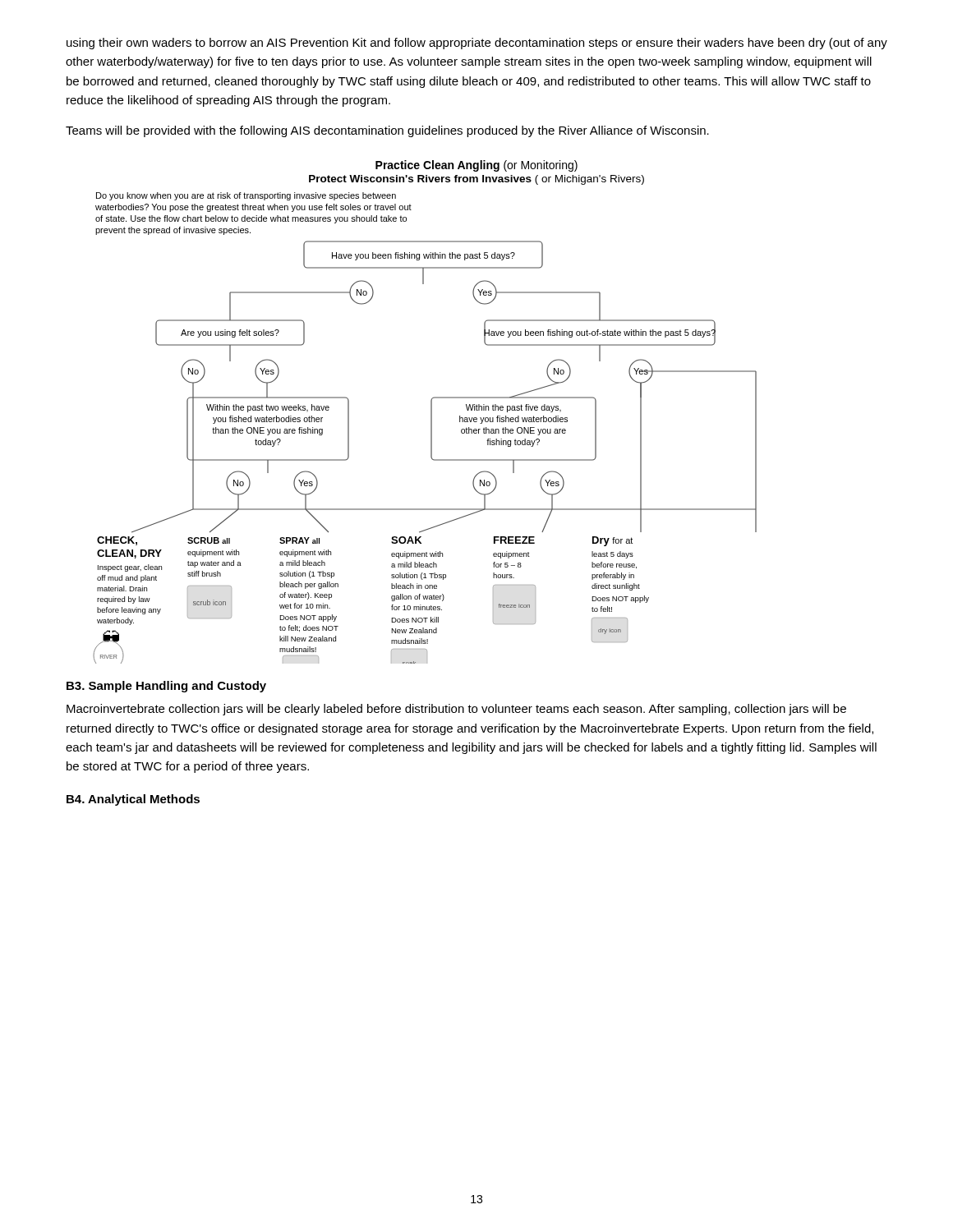Select the text block that says "using their own waders"
Viewport: 953px width, 1232px height.
[x=476, y=71]
